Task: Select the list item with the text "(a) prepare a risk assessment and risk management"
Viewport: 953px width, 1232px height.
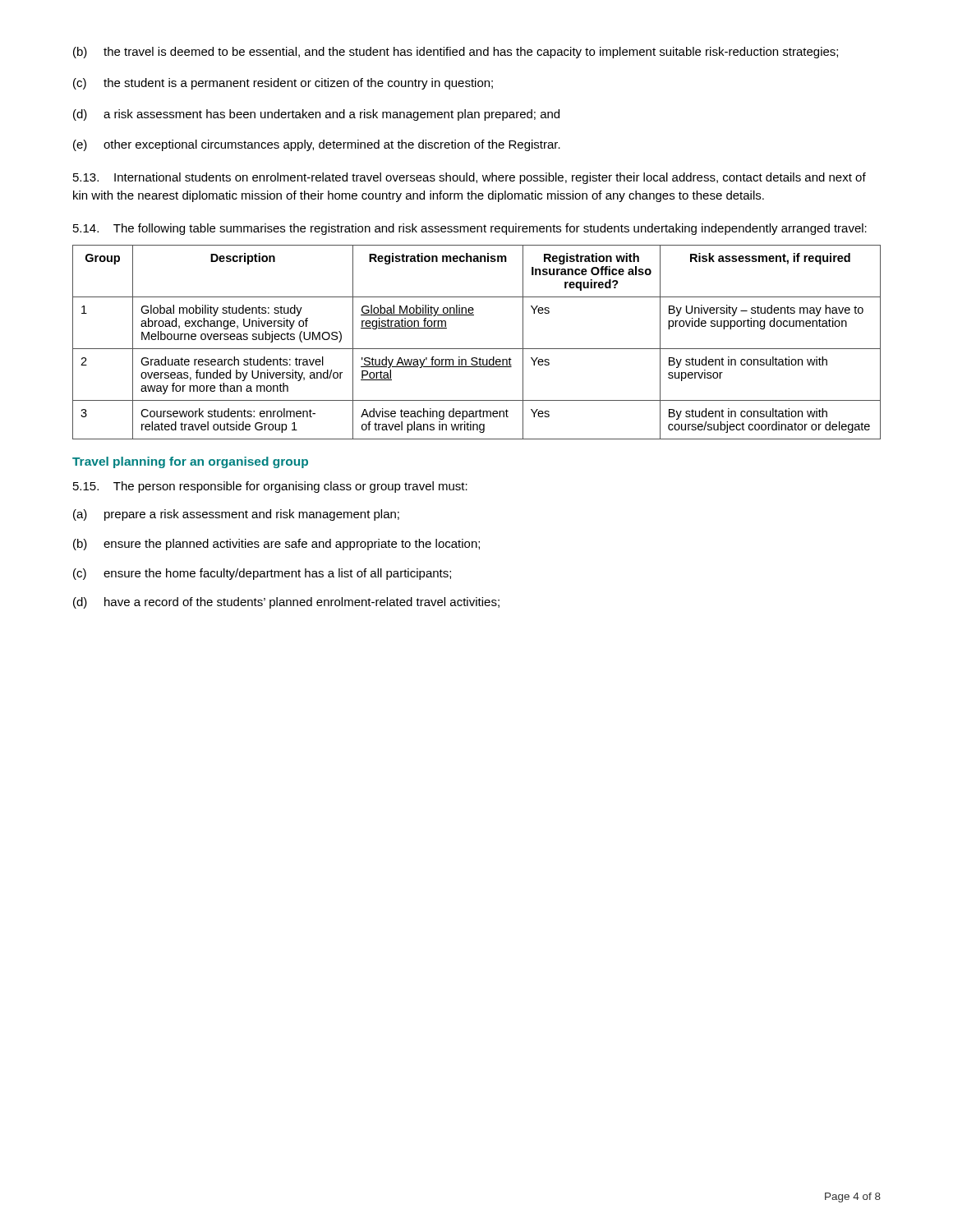Action: [x=236, y=514]
